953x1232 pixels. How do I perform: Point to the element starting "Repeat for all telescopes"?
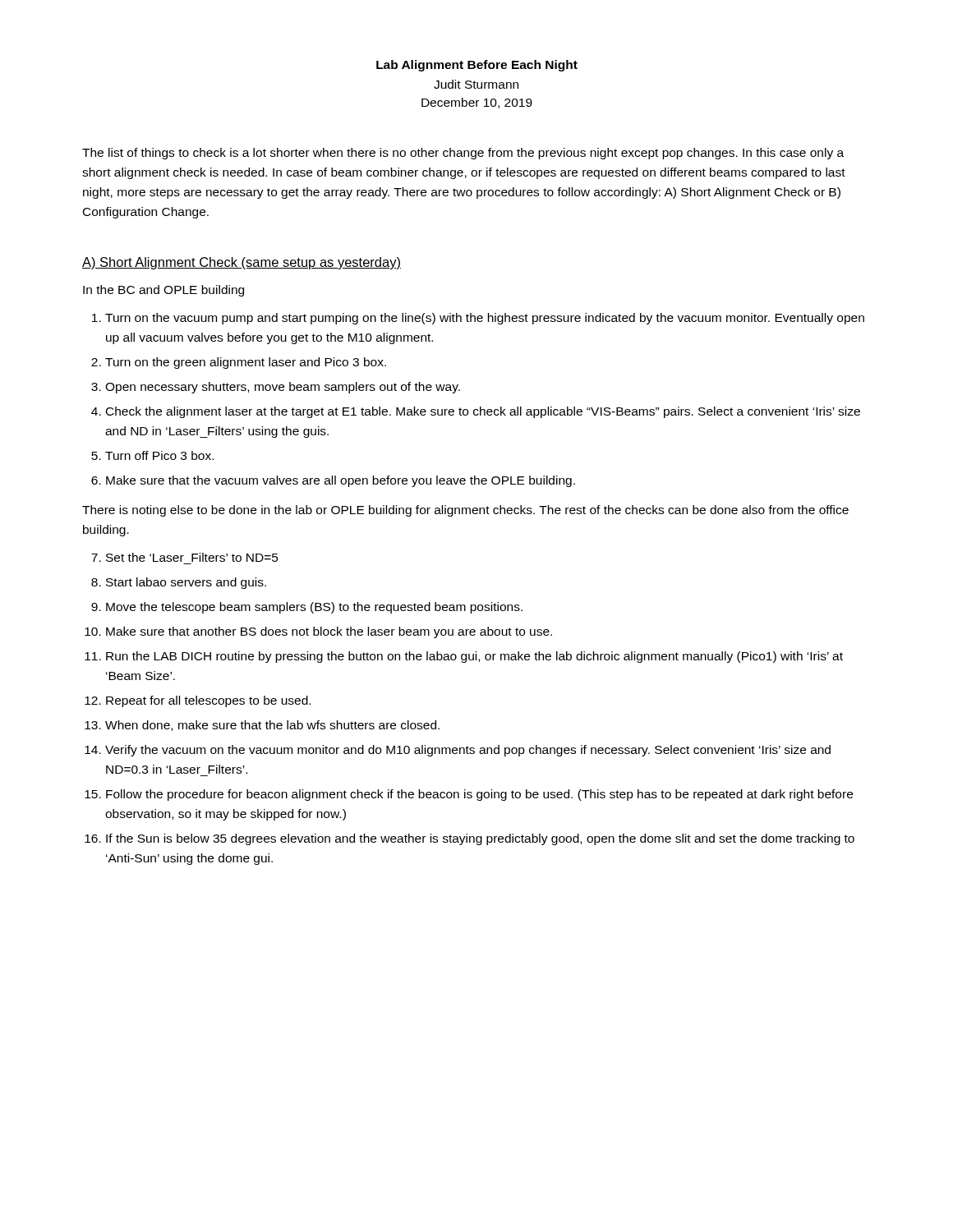pos(208,700)
